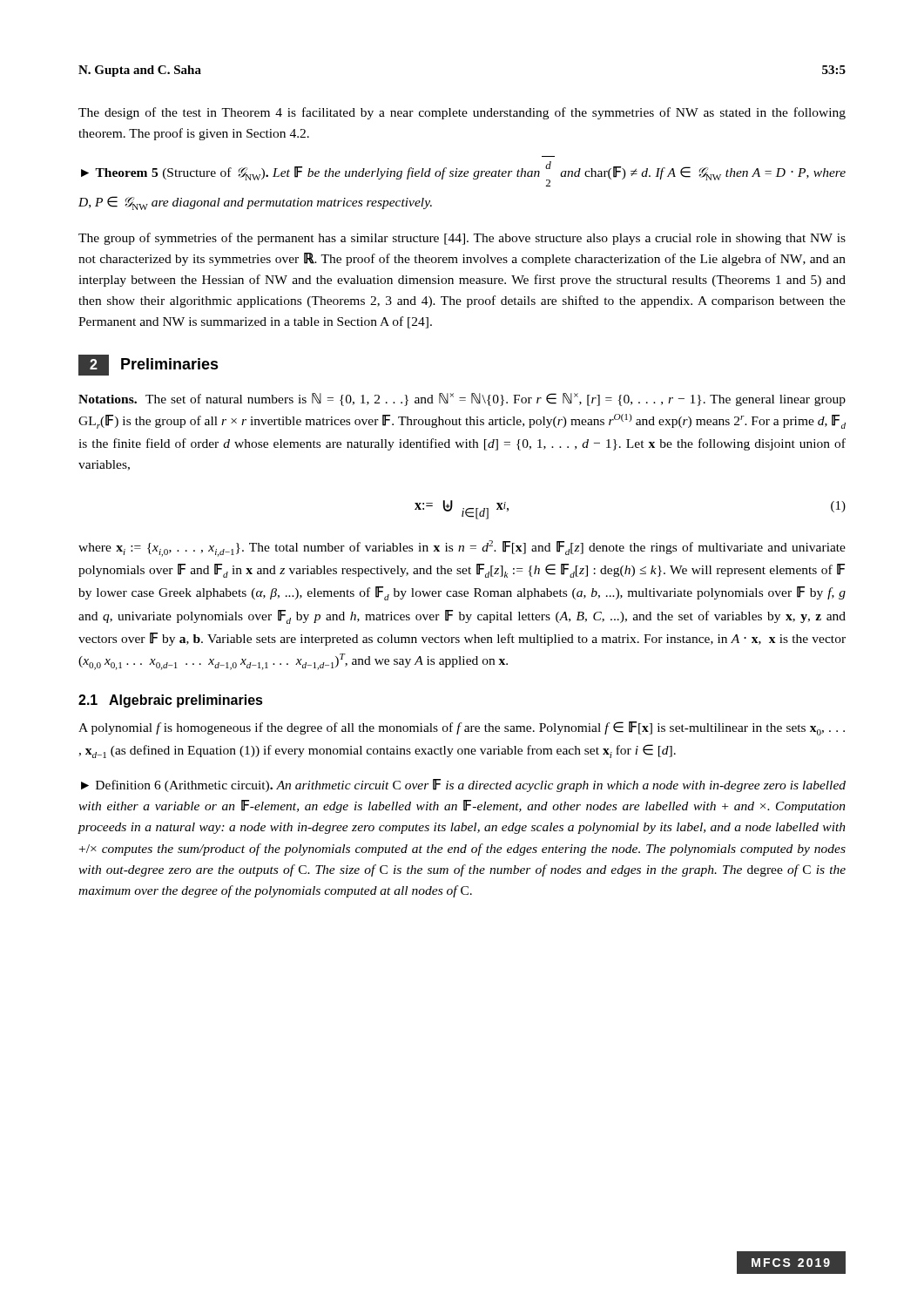Navigate to the element starting "► Theorem 5 (Structure"
The width and height of the screenshot is (924, 1307).
click(x=462, y=184)
